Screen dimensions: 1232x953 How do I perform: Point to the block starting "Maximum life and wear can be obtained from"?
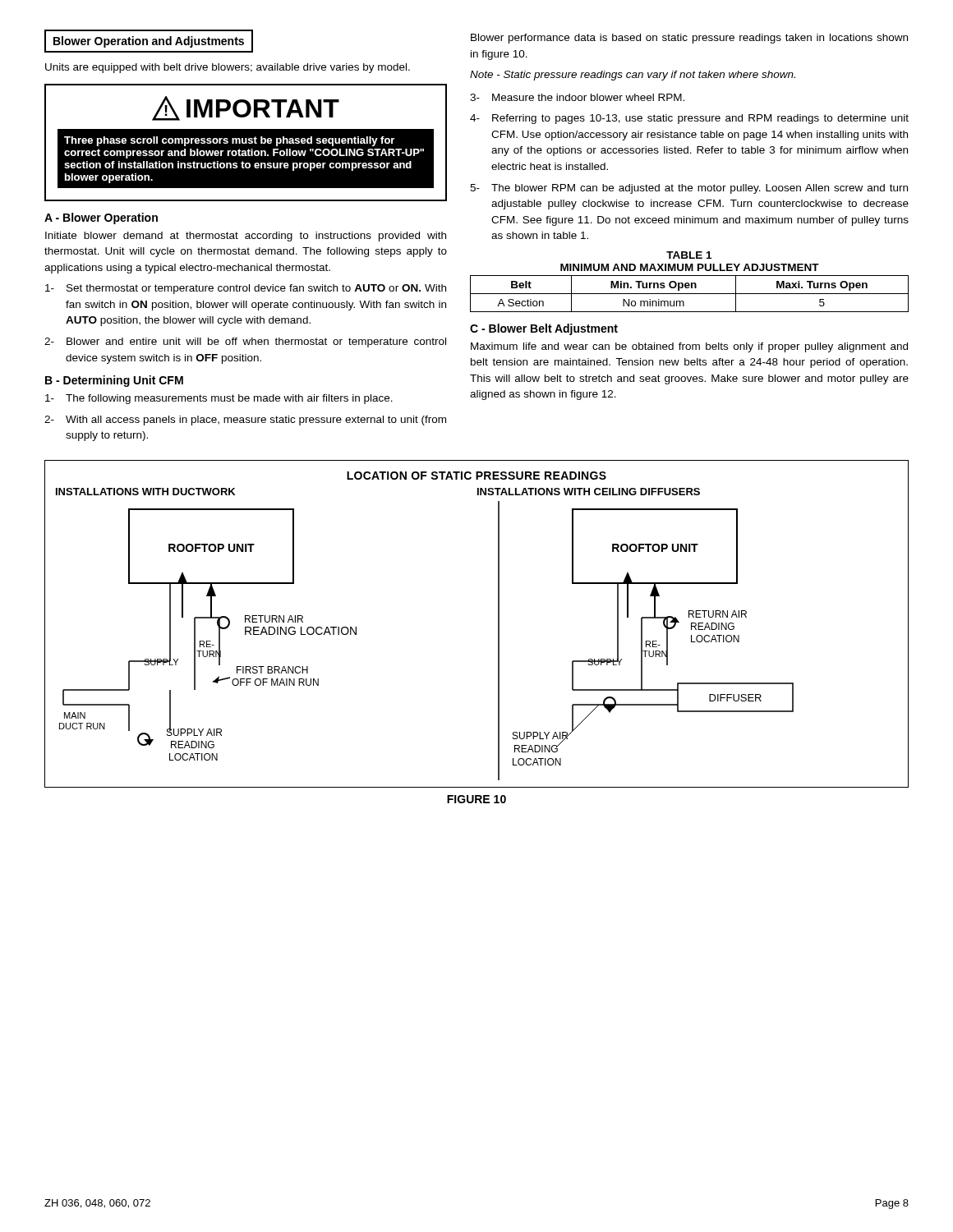coord(689,370)
